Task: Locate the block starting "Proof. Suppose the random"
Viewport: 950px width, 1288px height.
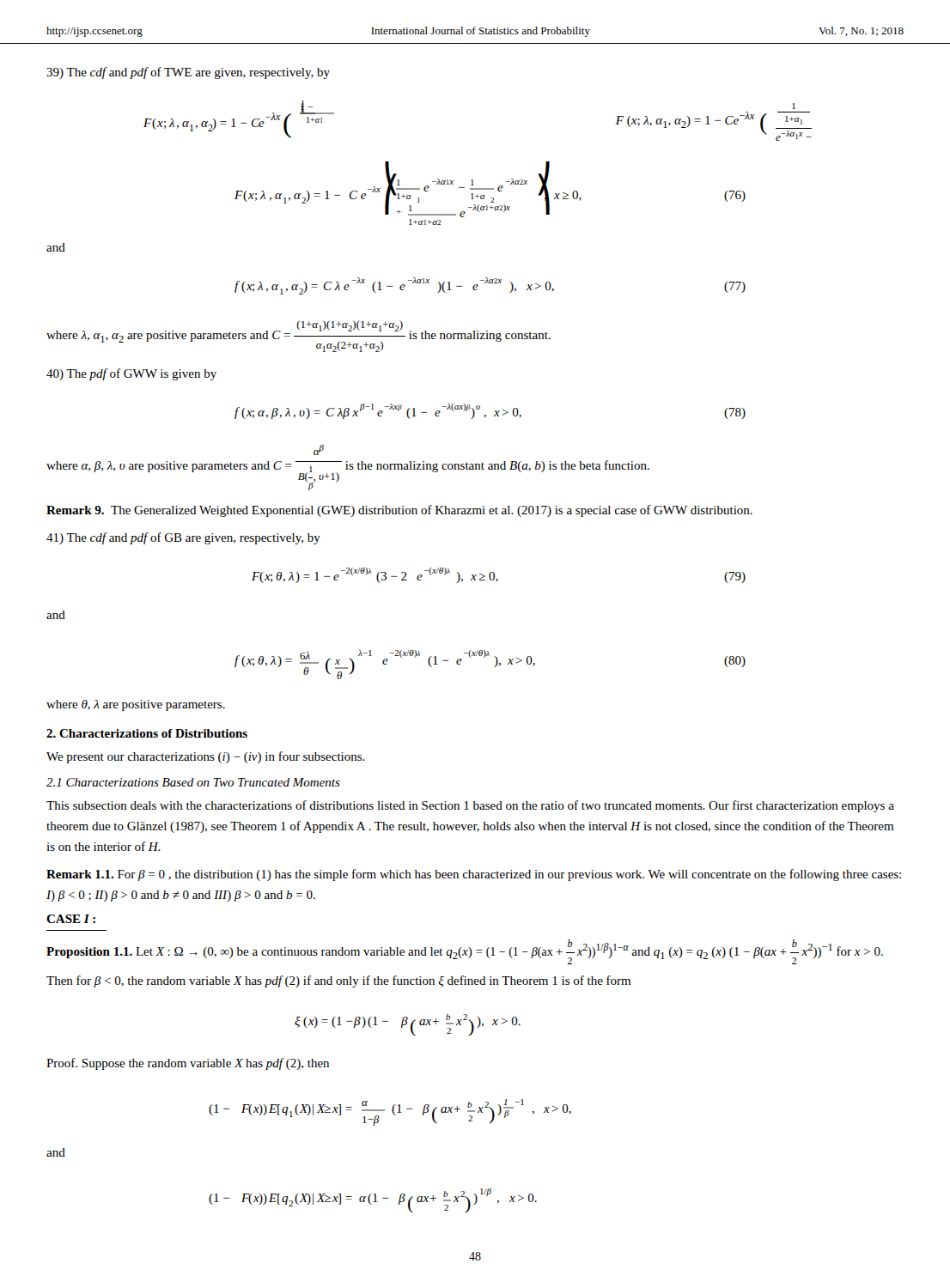Action: click(x=188, y=1063)
